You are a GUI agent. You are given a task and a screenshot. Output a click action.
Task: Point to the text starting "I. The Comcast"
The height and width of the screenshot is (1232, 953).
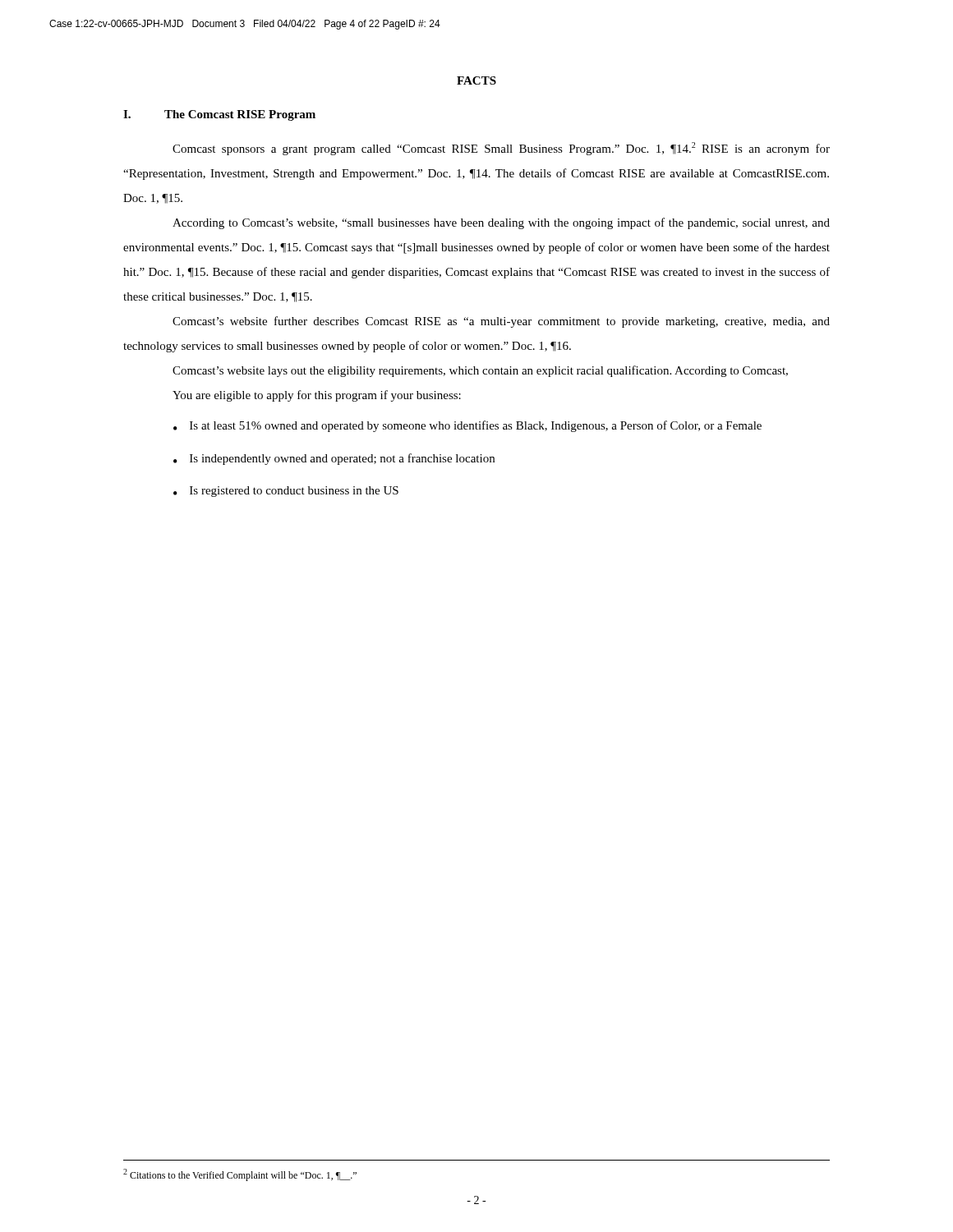[219, 115]
